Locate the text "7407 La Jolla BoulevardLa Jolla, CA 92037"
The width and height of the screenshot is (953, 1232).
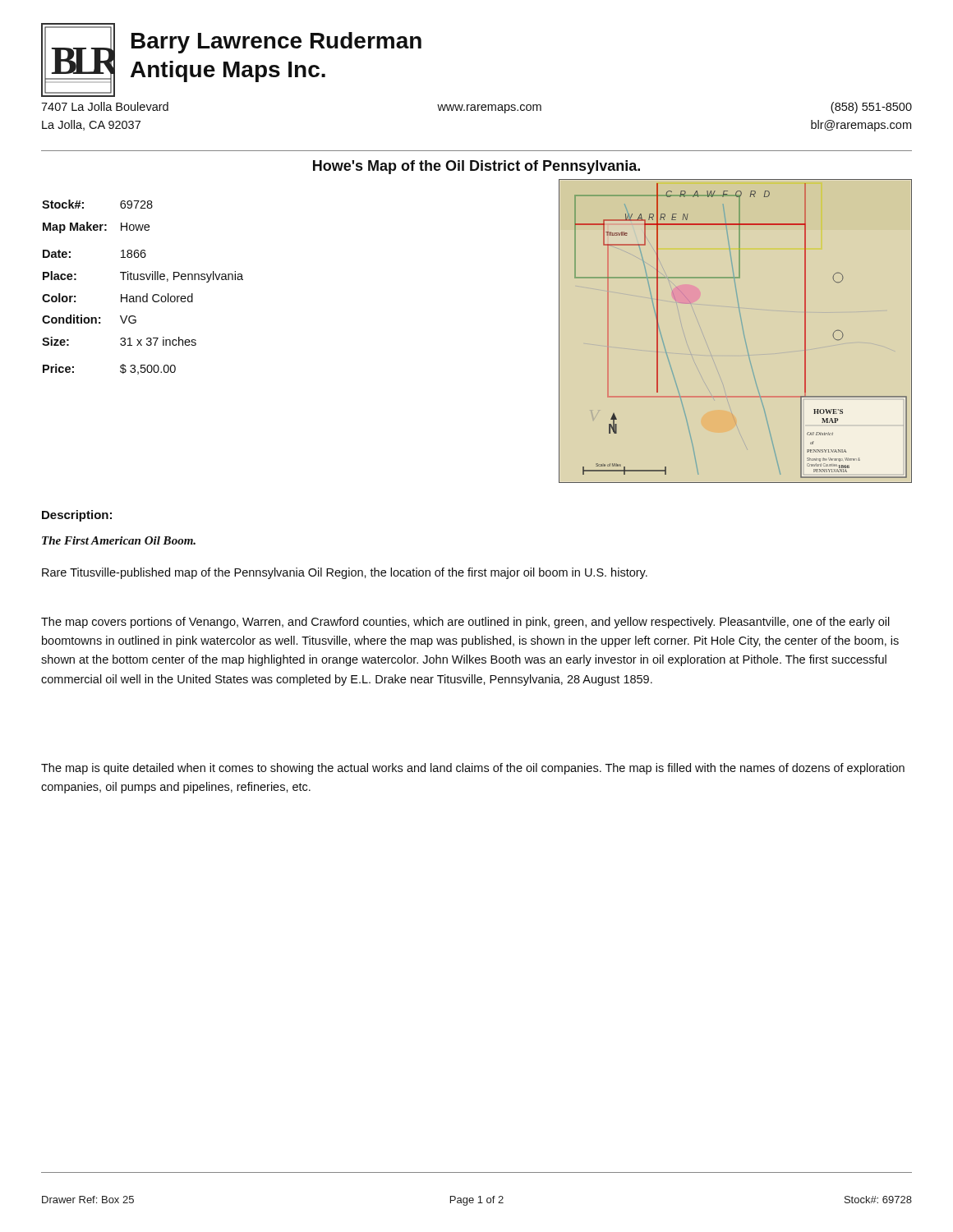coord(105,116)
